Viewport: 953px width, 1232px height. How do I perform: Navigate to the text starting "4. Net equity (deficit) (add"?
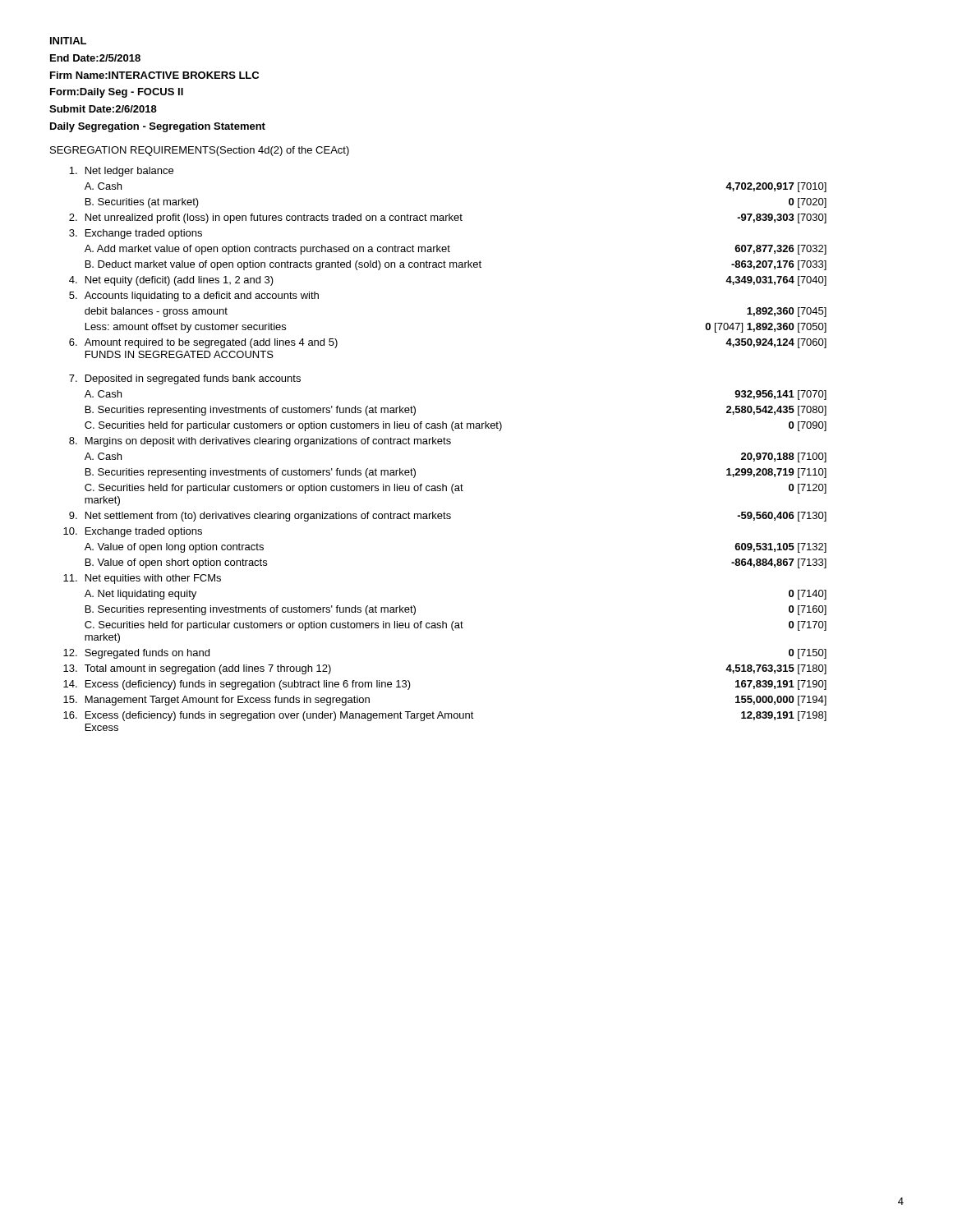click(x=175, y=280)
